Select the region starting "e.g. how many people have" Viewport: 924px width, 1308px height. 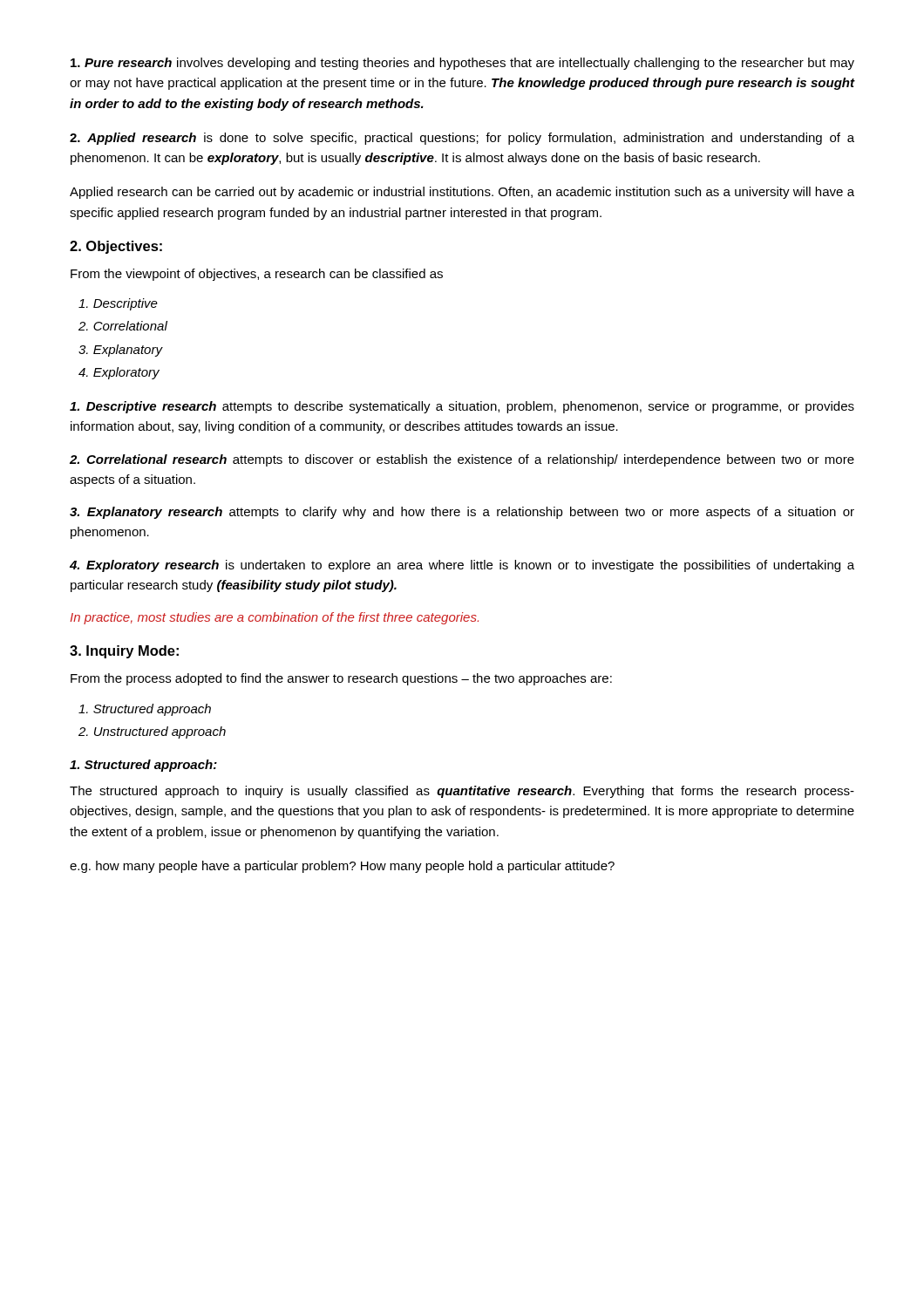[342, 865]
